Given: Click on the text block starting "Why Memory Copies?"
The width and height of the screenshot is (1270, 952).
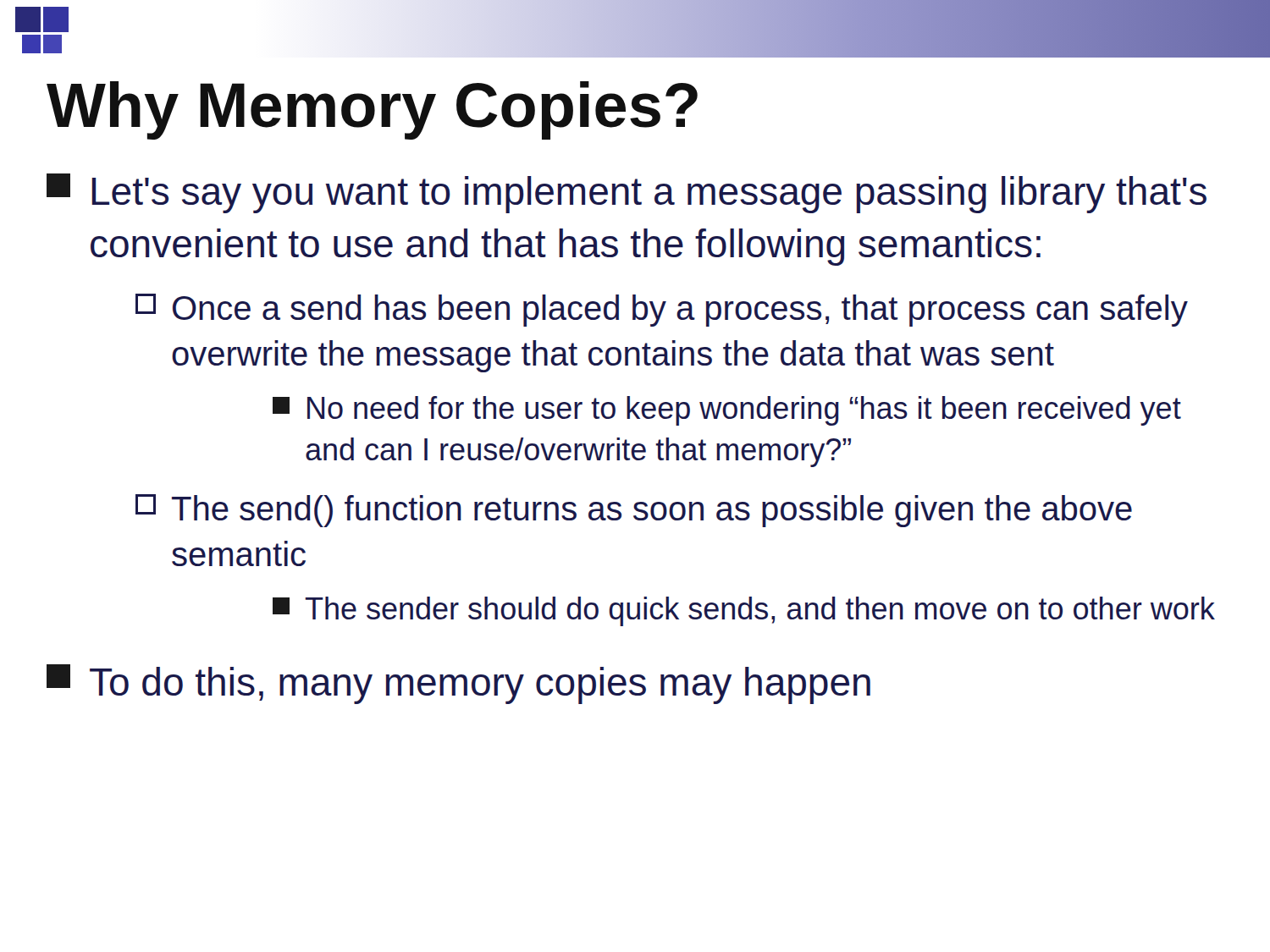Looking at the screenshot, I should [374, 105].
